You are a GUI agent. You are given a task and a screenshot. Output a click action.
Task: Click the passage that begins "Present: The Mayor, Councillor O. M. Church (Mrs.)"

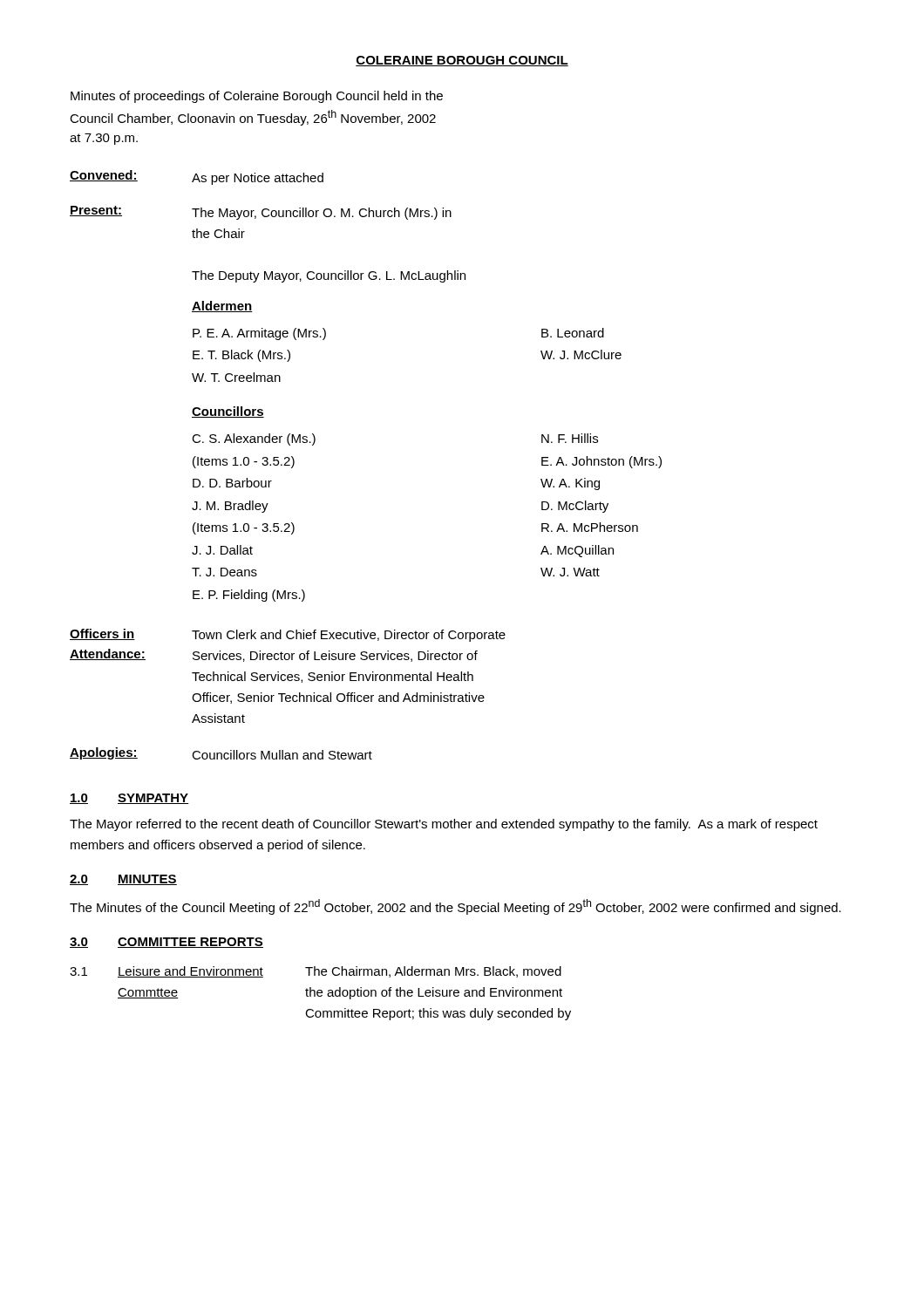tap(261, 213)
